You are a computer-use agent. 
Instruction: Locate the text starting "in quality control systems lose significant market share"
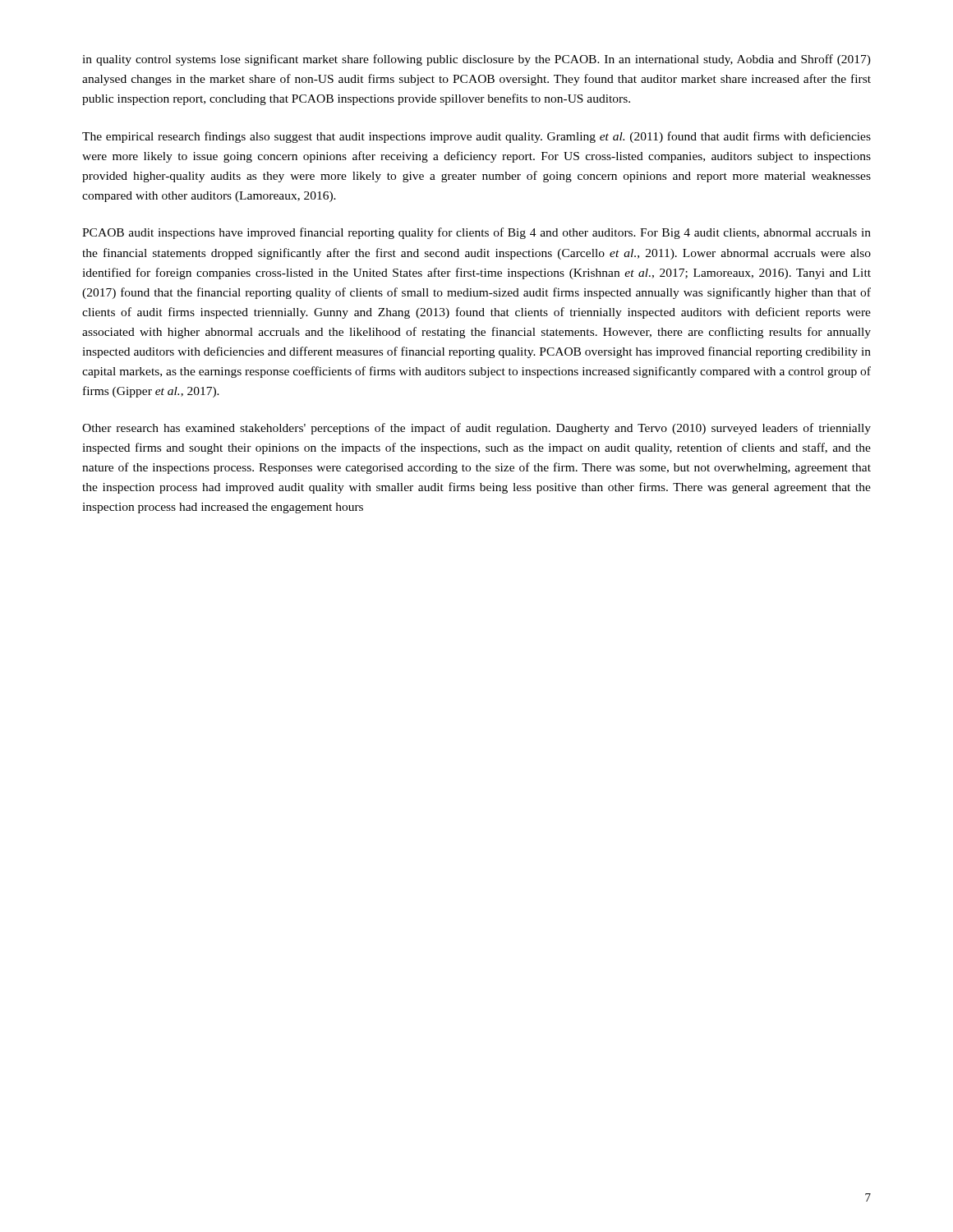click(476, 78)
